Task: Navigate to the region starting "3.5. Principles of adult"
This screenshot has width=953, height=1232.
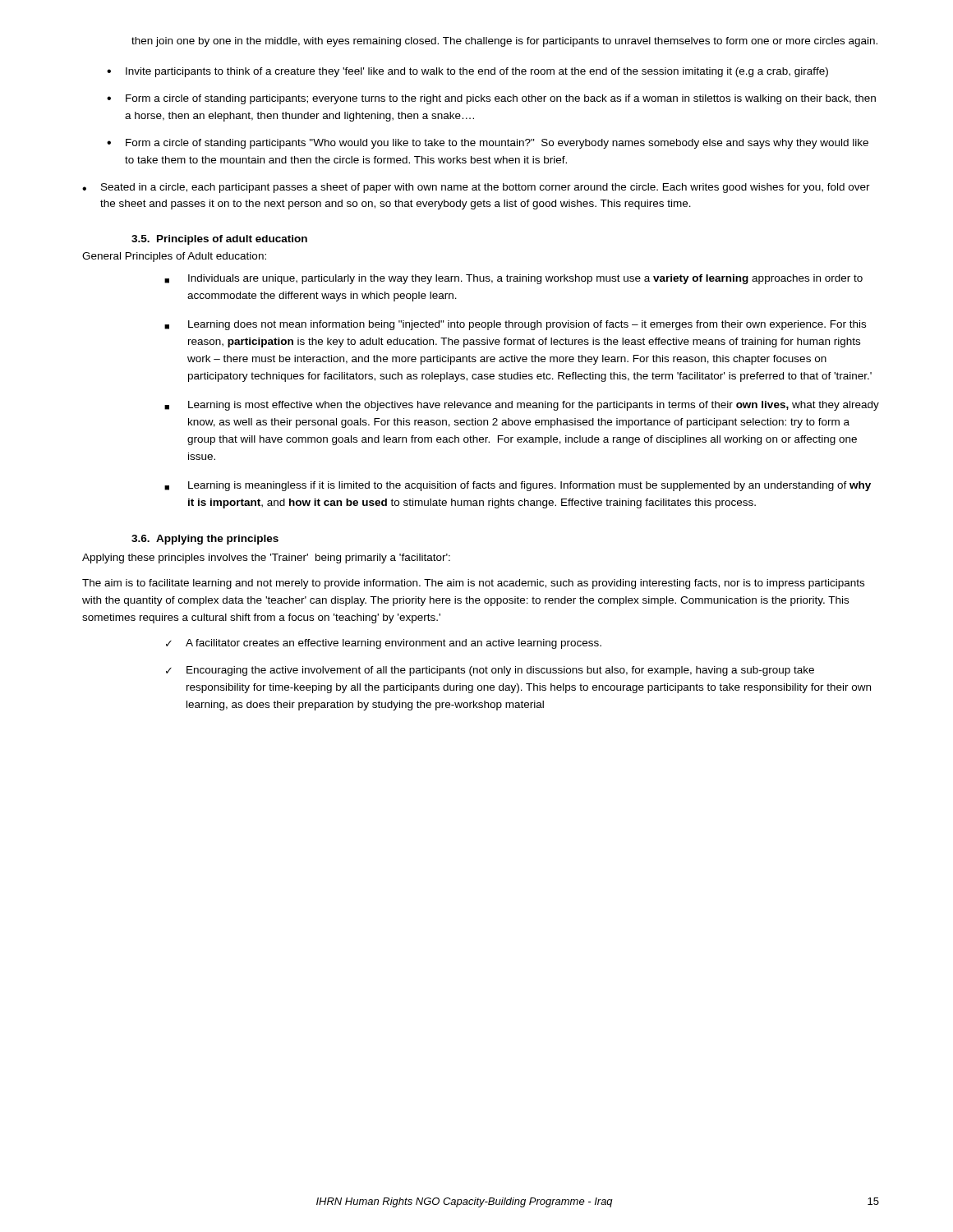Action: [220, 239]
